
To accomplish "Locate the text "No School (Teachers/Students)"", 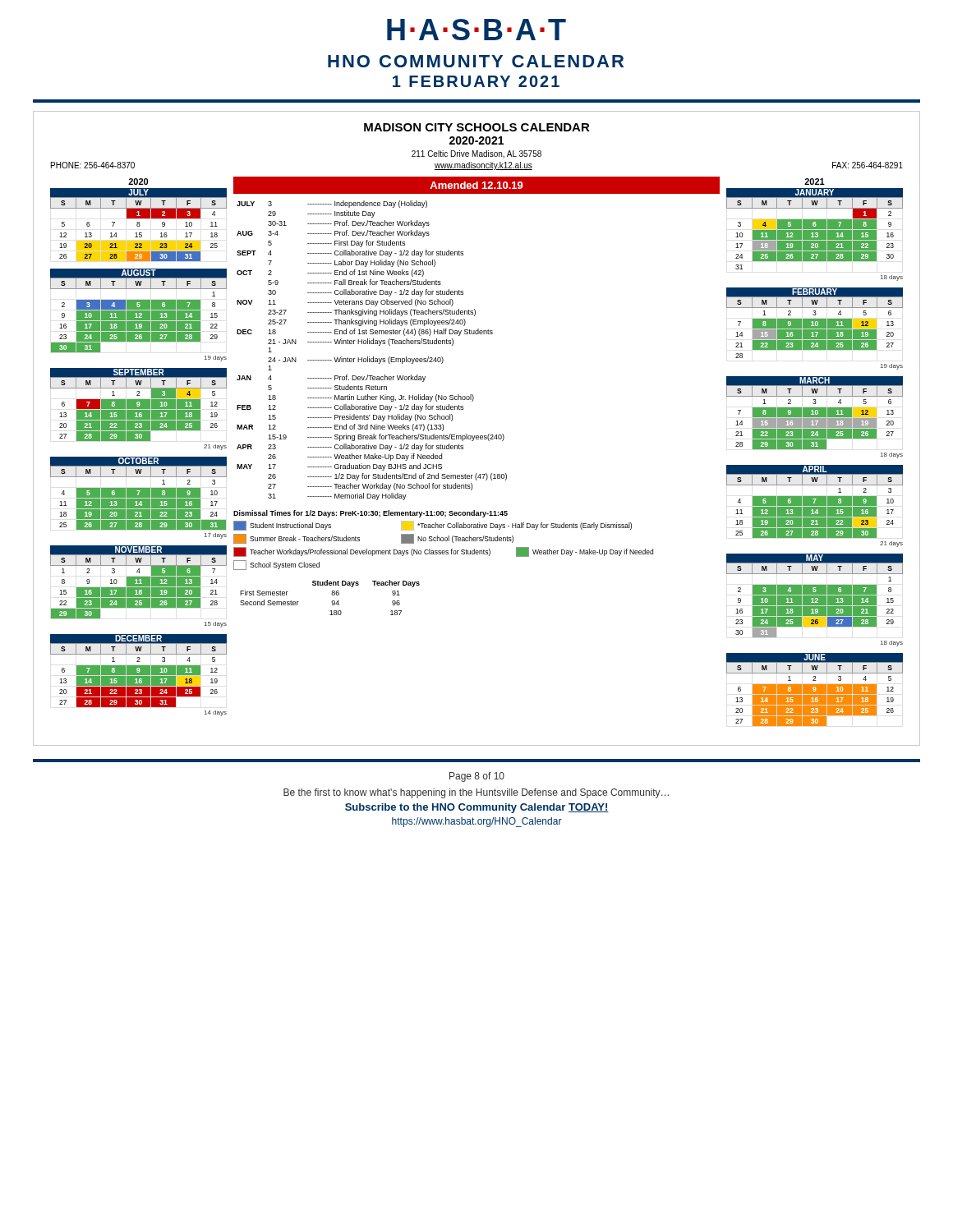I will click(x=457, y=539).
